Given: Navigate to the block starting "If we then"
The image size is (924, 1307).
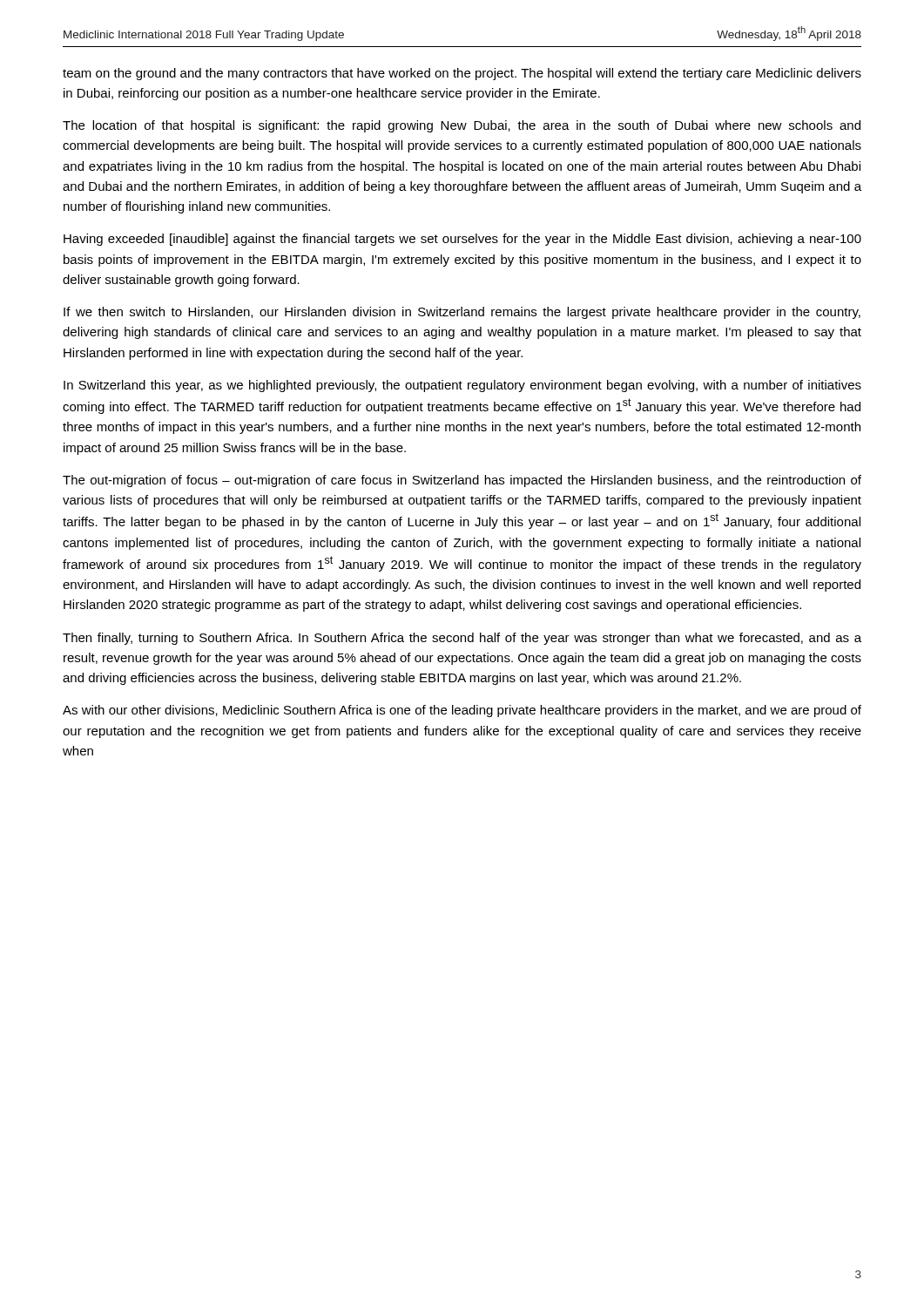Looking at the screenshot, I should coord(462,332).
